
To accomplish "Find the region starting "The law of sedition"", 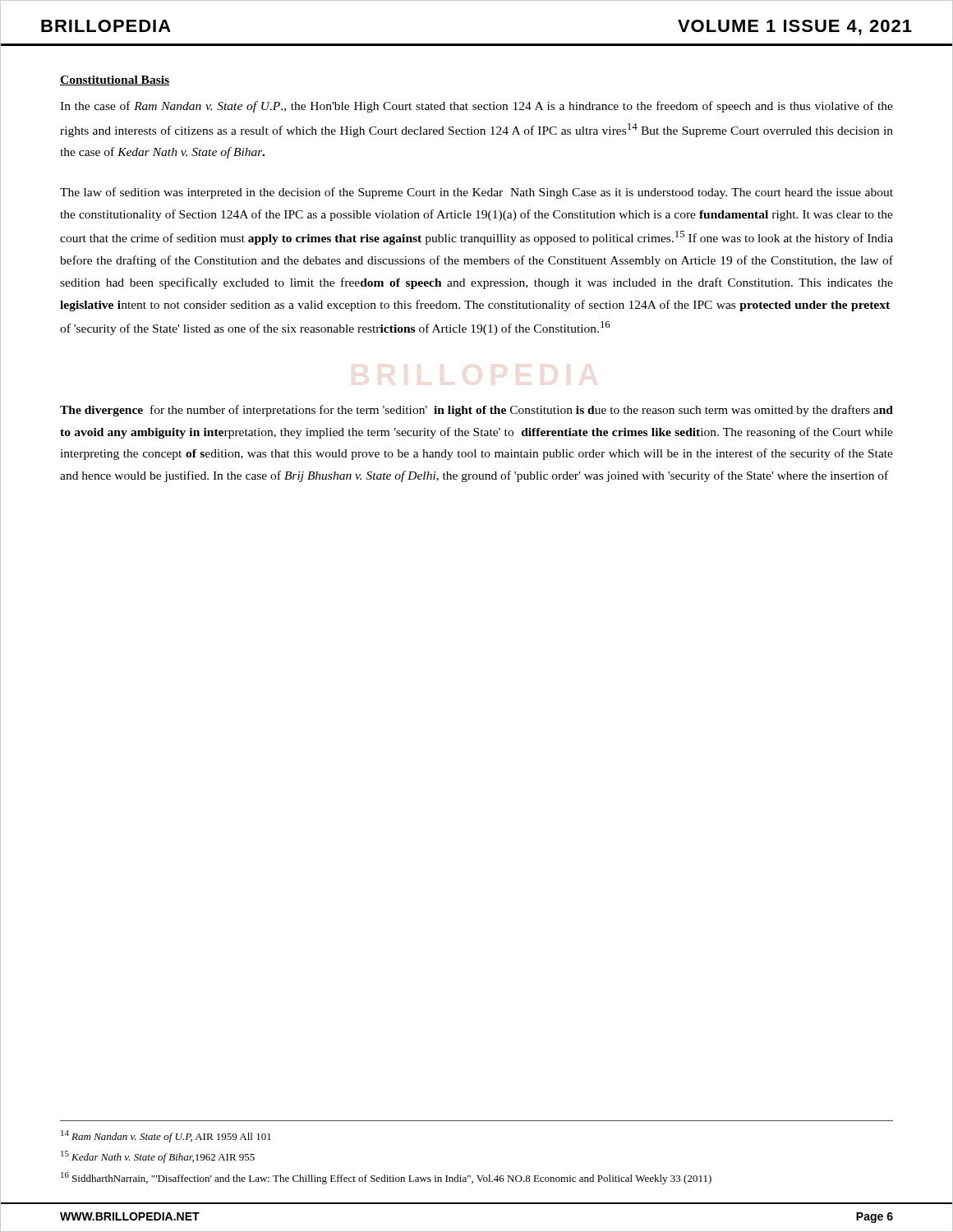I will 476,260.
